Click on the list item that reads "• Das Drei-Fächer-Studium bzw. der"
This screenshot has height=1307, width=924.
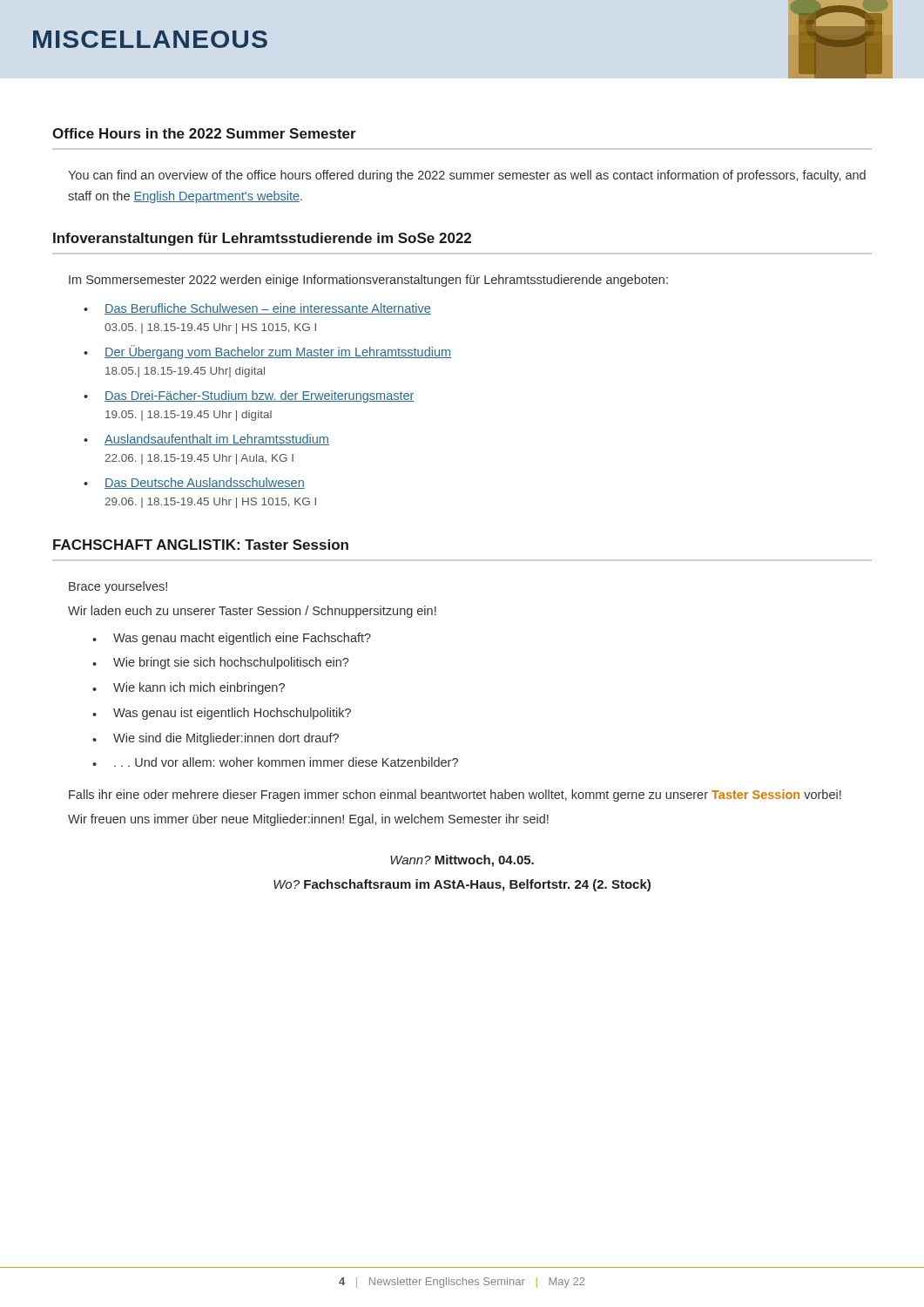point(249,405)
